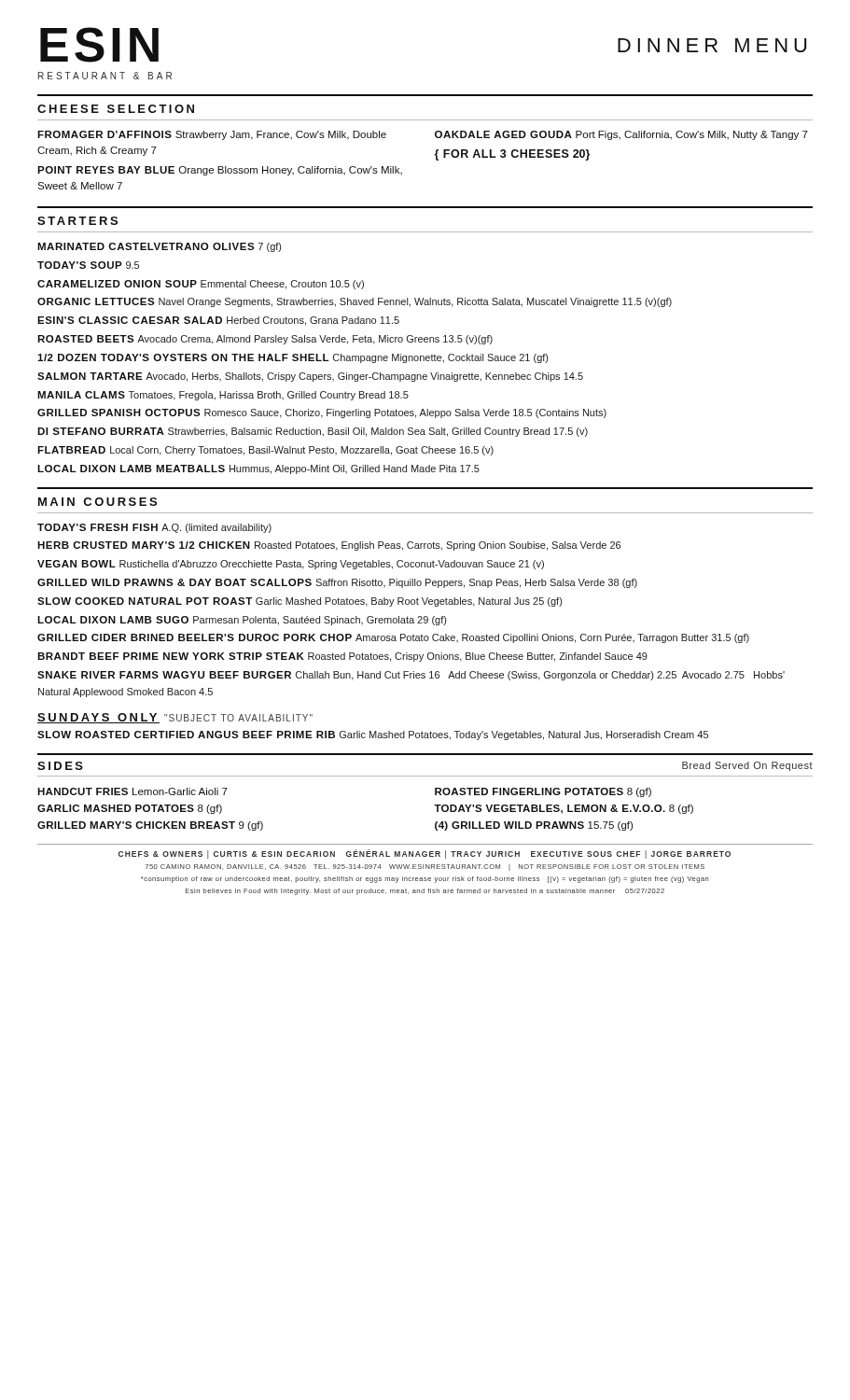The height and width of the screenshot is (1400, 850).
Task: Find the region starting "ESIN'S CLASSIC CAESAR"
Action: (x=218, y=320)
